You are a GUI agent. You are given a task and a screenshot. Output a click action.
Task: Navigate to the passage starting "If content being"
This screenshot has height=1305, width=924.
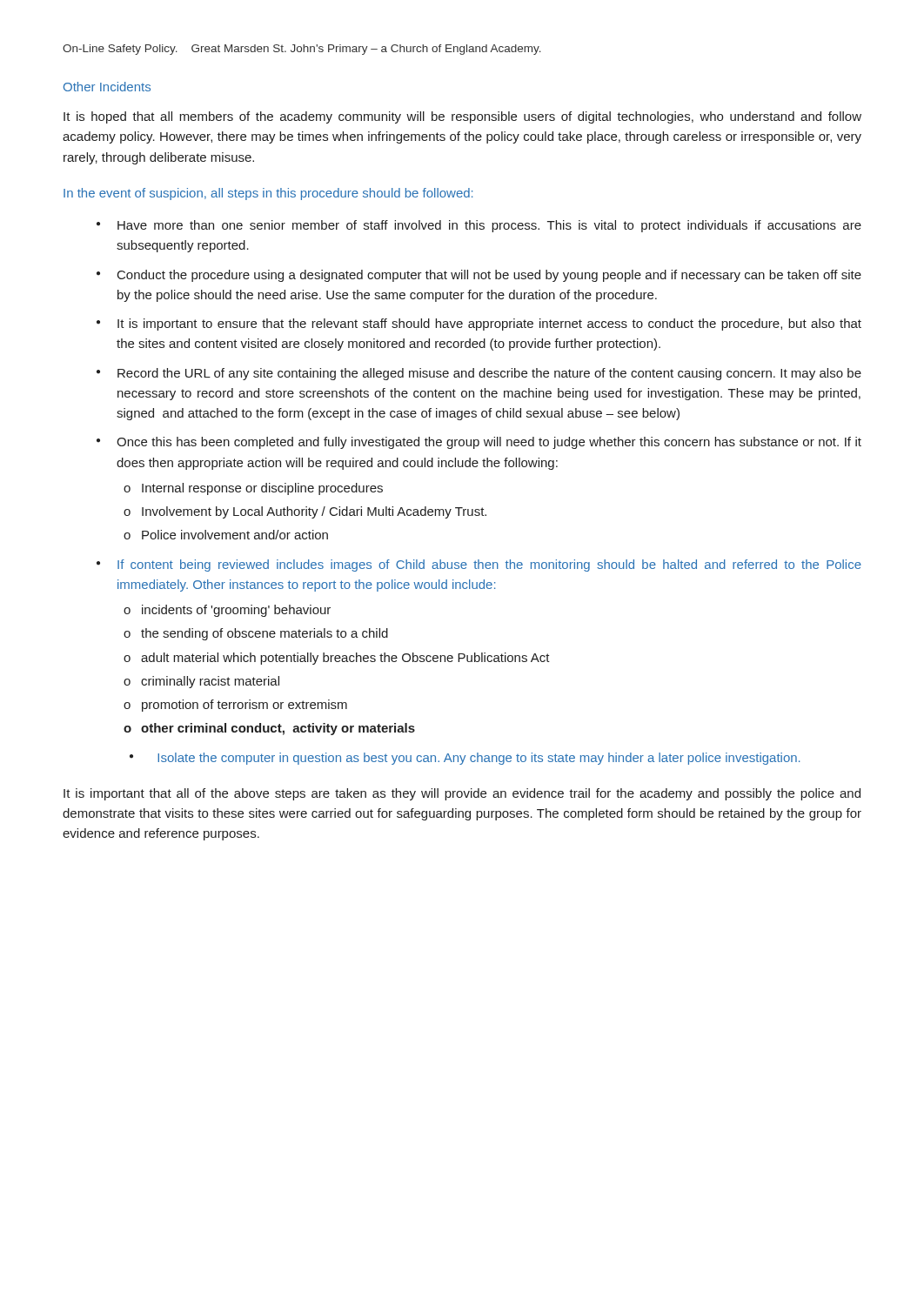point(489,647)
